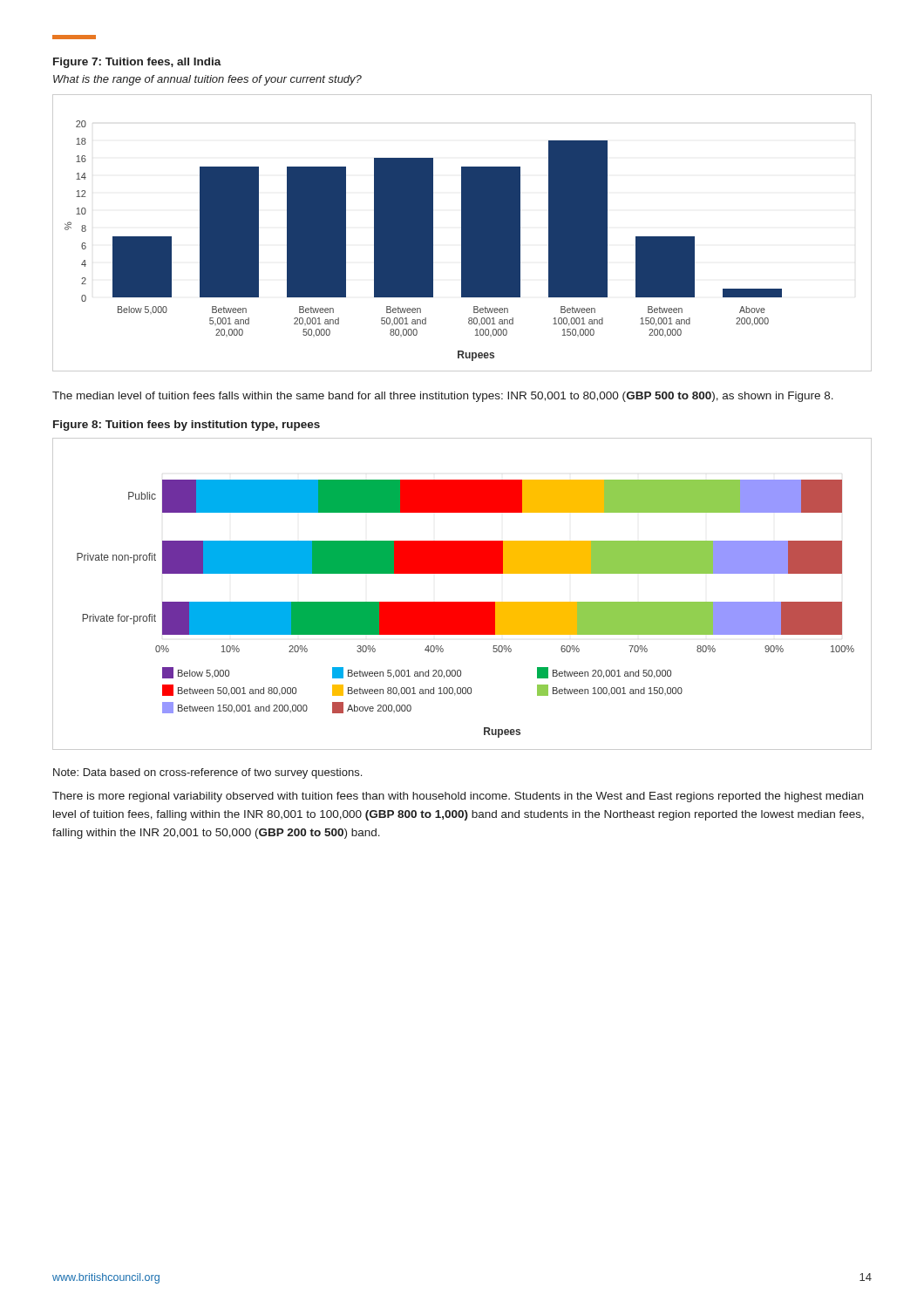
Task: Find the text block containing "There is more regional variability observed with tuition"
Action: (458, 814)
